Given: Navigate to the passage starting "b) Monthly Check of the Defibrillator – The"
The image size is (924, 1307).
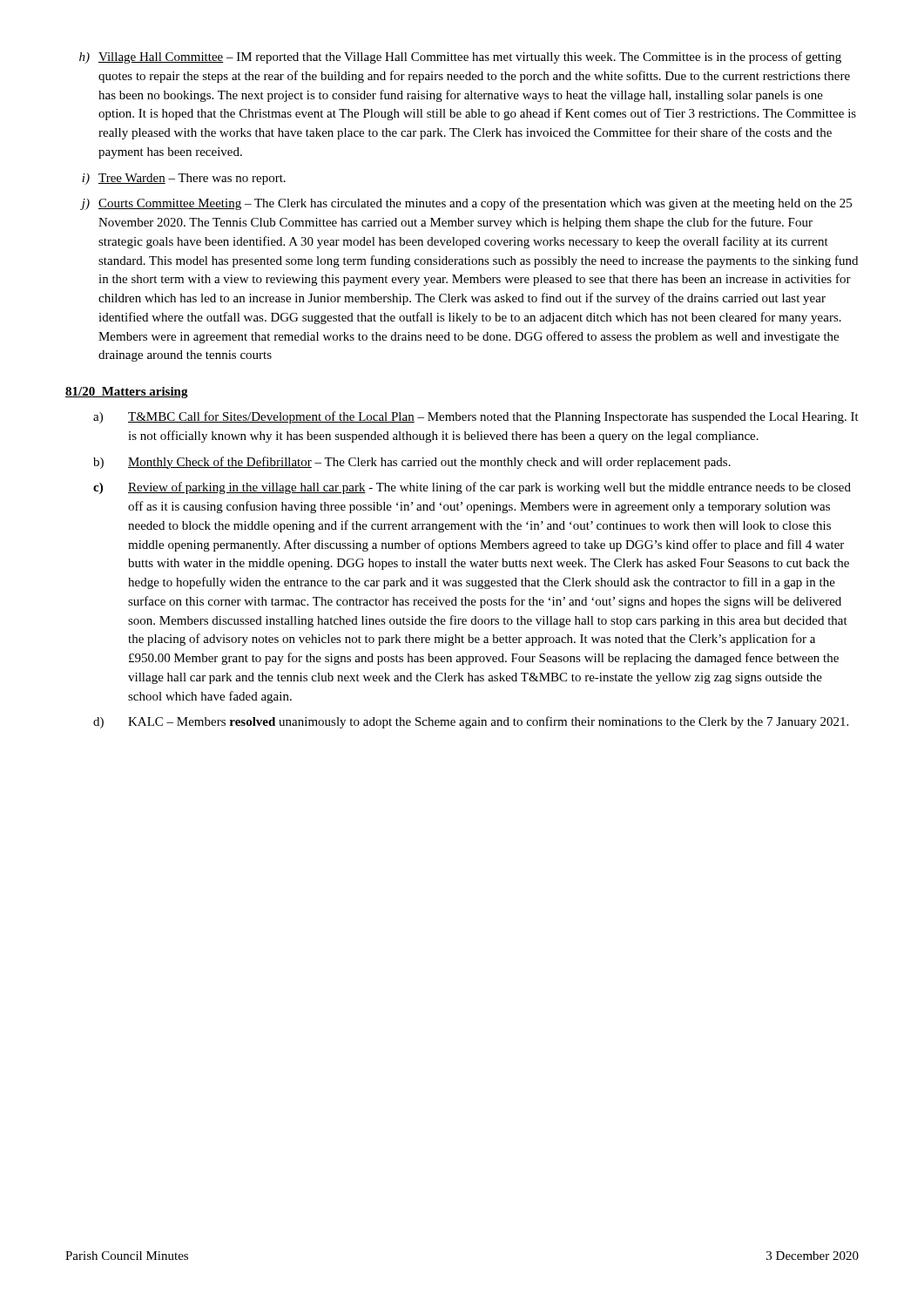Looking at the screenshot, I should (476, 462).
